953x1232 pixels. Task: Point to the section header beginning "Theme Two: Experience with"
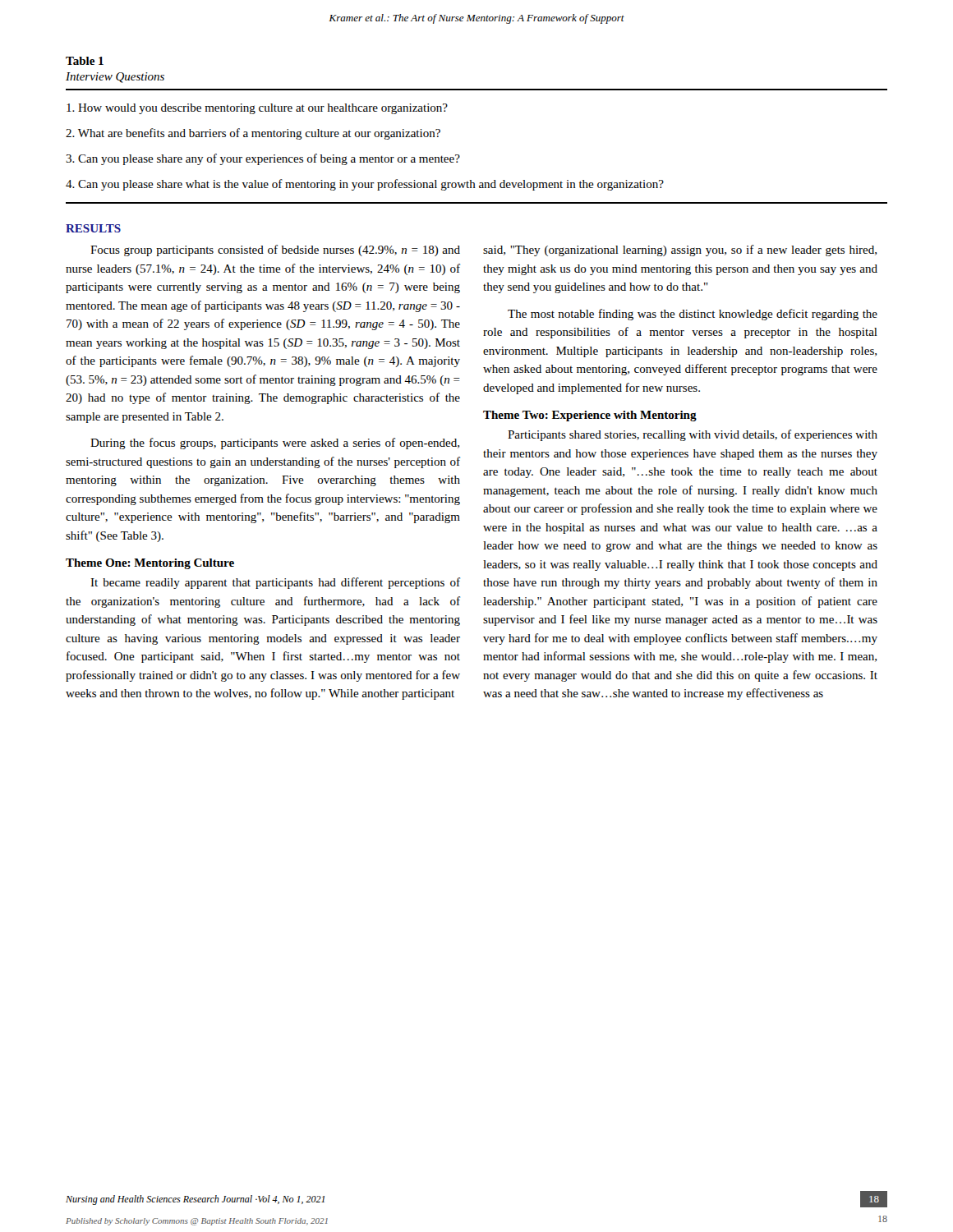click(590, 415)
